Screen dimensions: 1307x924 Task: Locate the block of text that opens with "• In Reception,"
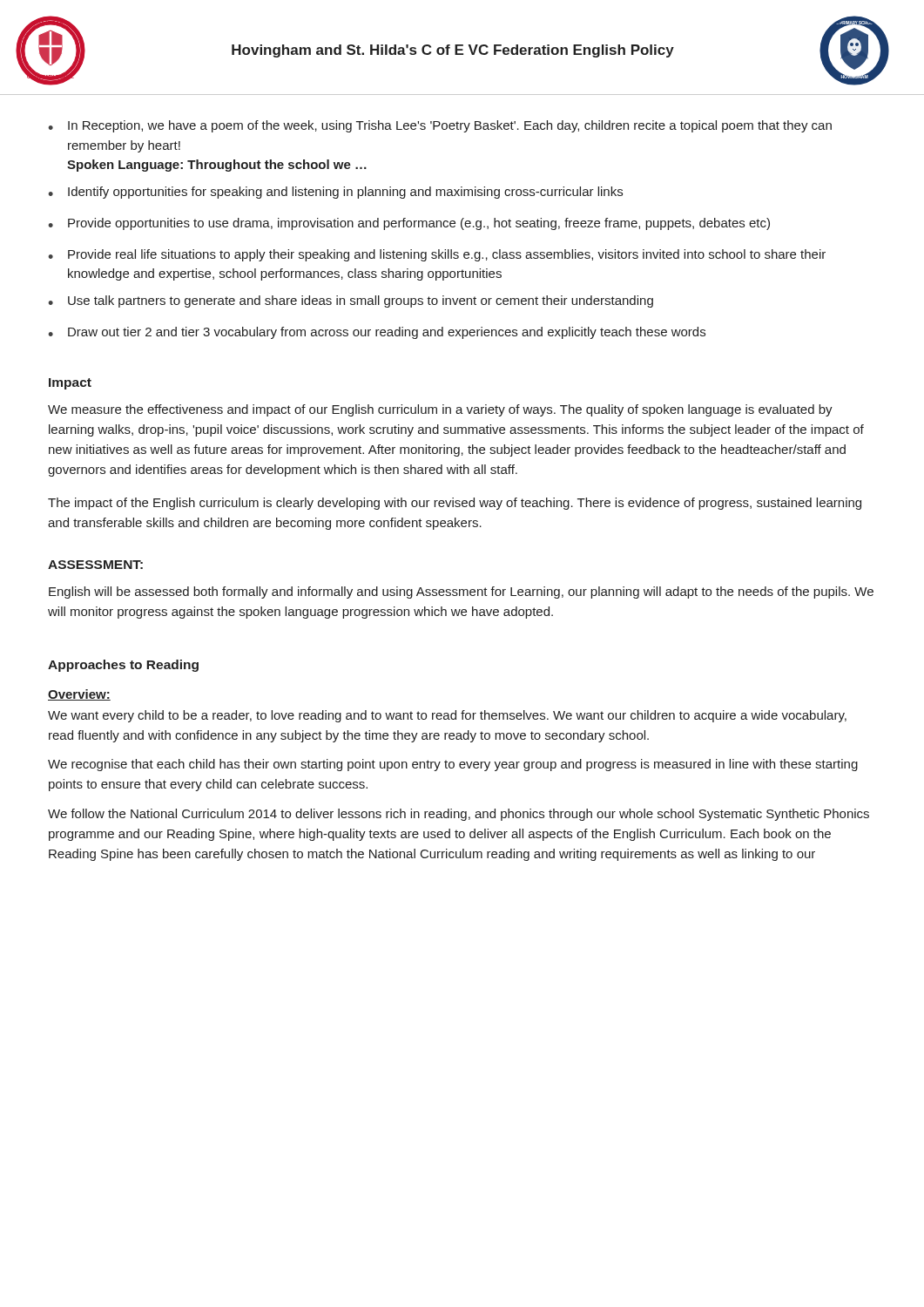pyautogui.click(x=440, y=126)
